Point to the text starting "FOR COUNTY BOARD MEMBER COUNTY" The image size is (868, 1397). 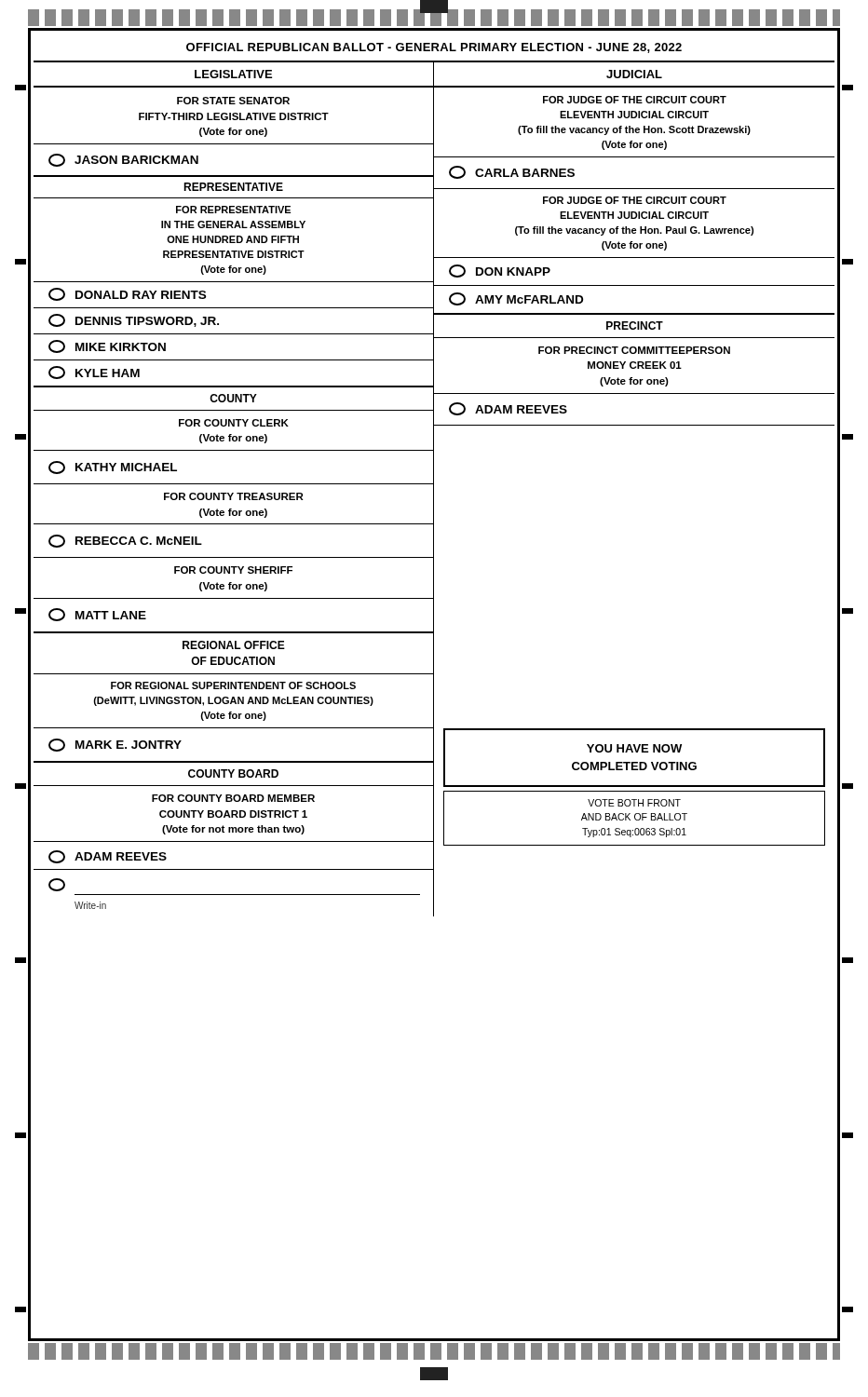[233, 814]
